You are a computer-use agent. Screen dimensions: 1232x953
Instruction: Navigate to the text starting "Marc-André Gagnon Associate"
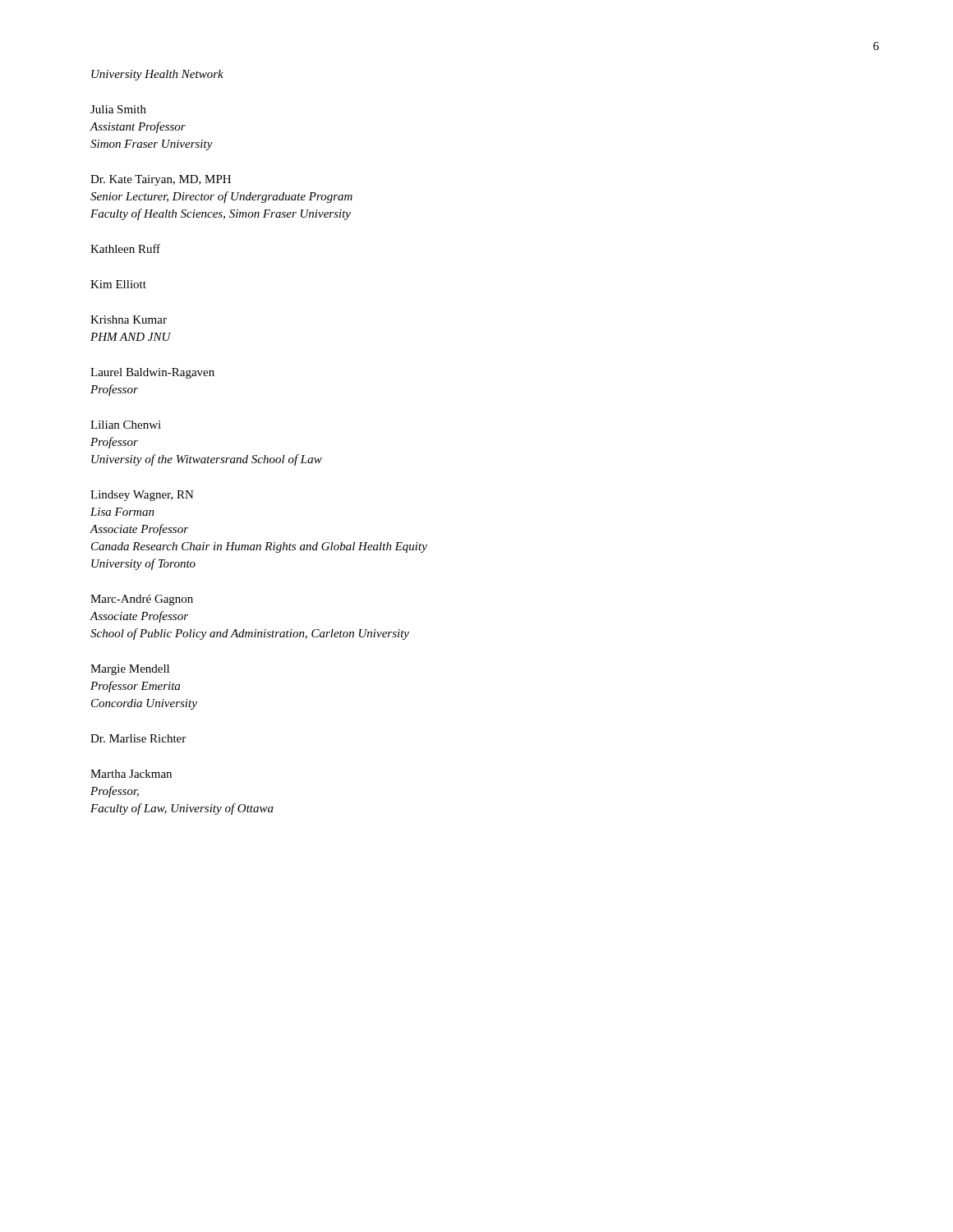pyautogui.click(x=142, y=600)
